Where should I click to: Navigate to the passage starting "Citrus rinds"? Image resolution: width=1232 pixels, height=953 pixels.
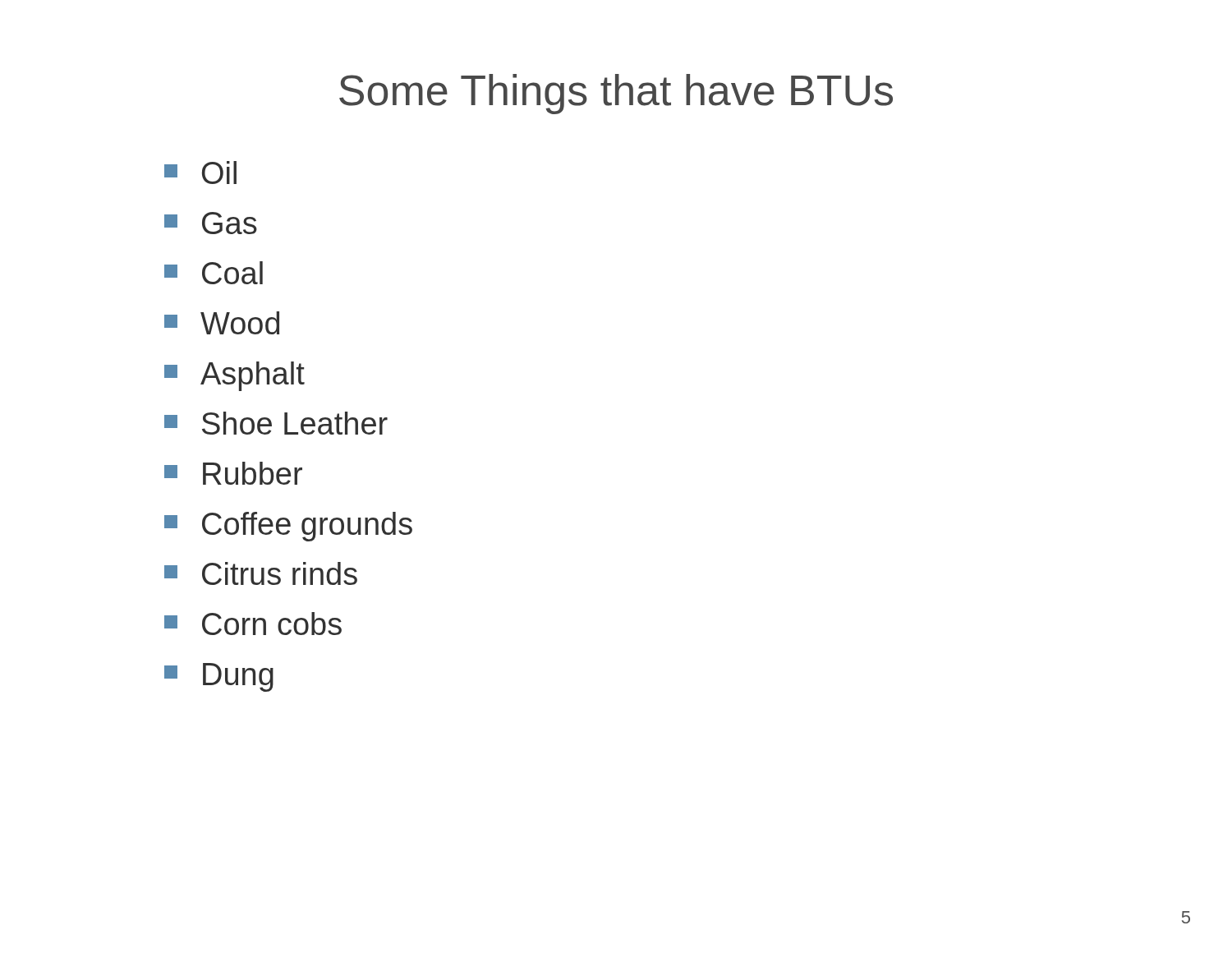261,575
